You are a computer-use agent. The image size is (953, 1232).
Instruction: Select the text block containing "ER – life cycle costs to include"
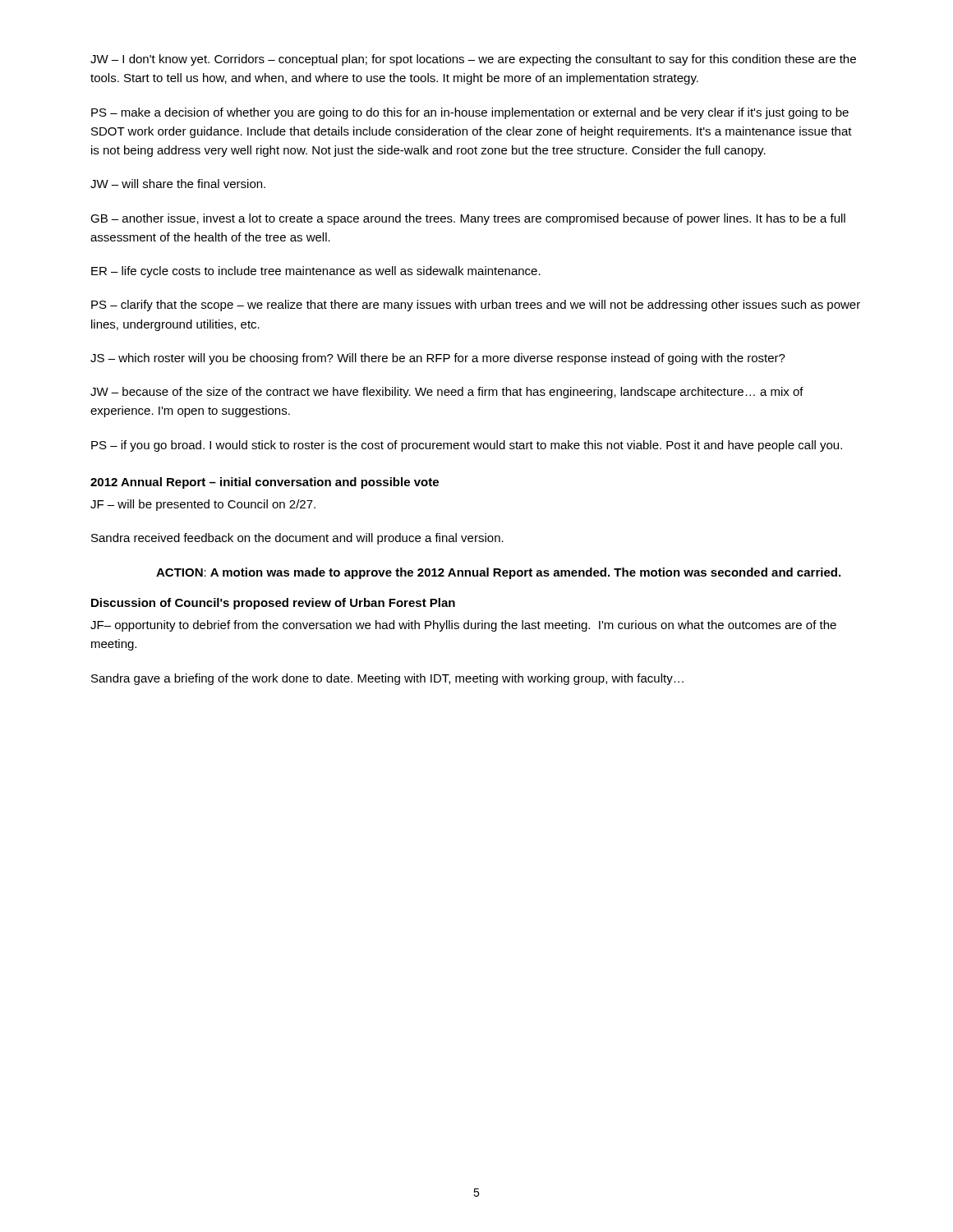[316, 271]
